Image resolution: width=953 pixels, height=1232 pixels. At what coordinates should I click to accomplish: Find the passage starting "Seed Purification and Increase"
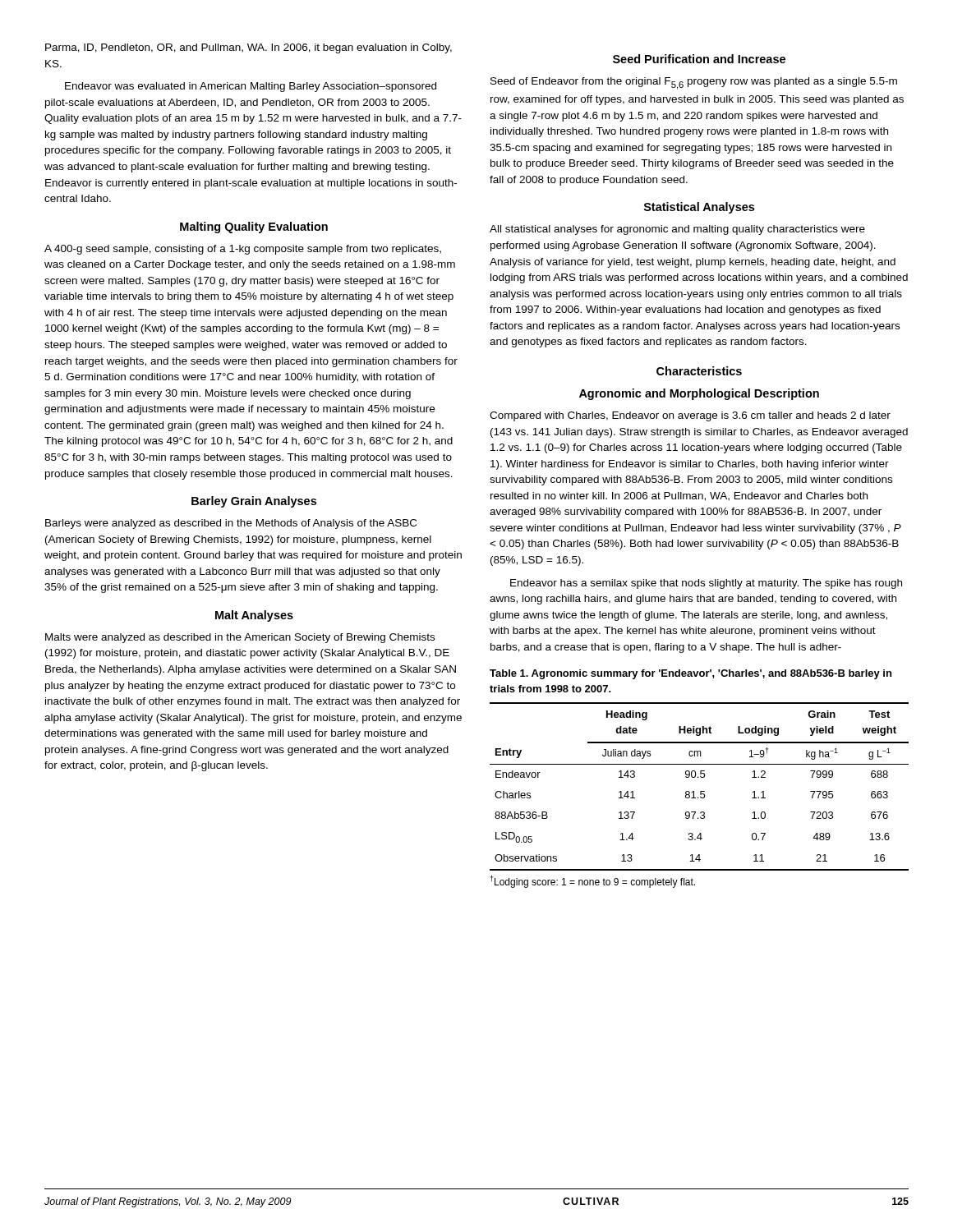click(x=699, y=59)
